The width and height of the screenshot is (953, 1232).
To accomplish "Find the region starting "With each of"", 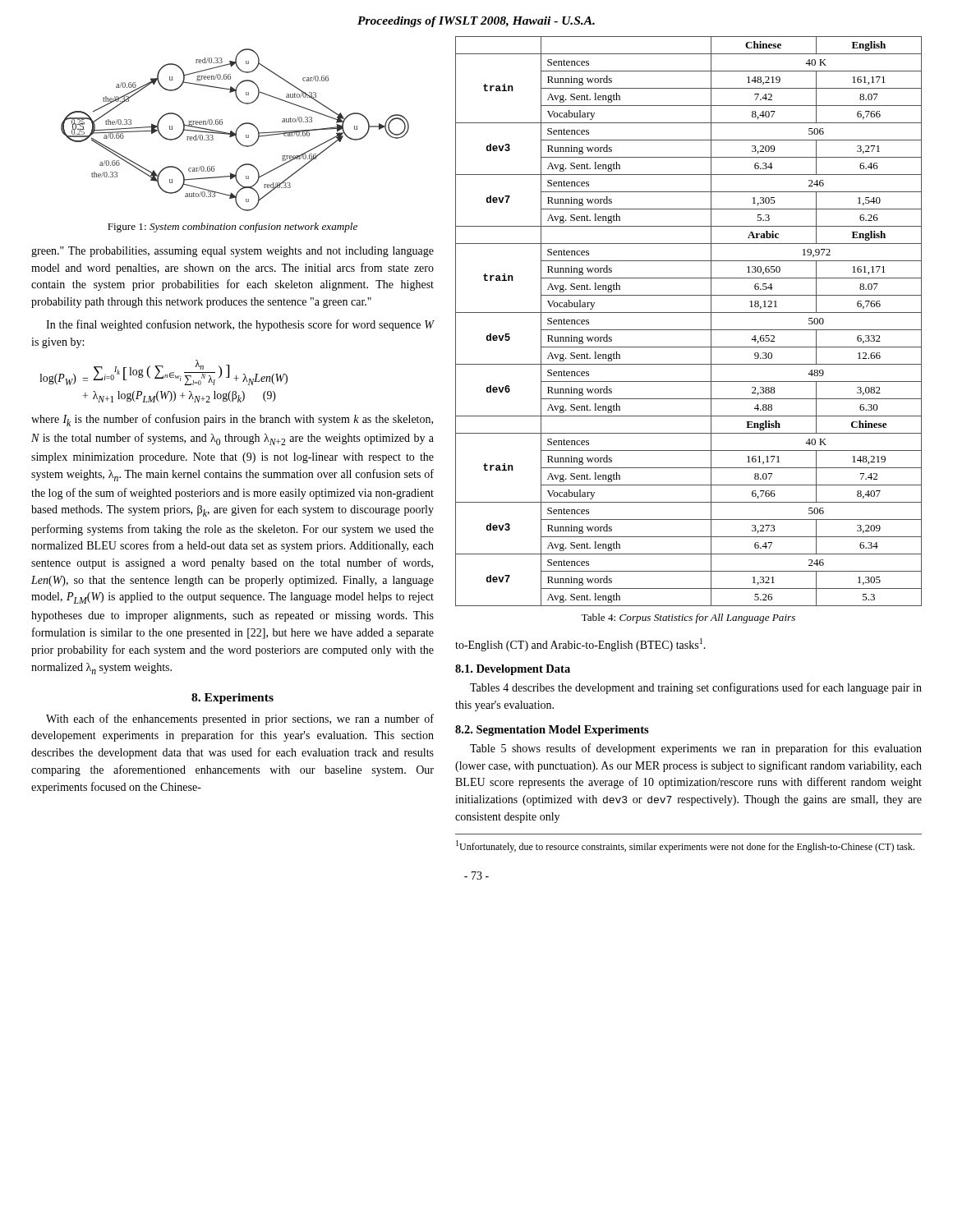I will tap(233, 754).
